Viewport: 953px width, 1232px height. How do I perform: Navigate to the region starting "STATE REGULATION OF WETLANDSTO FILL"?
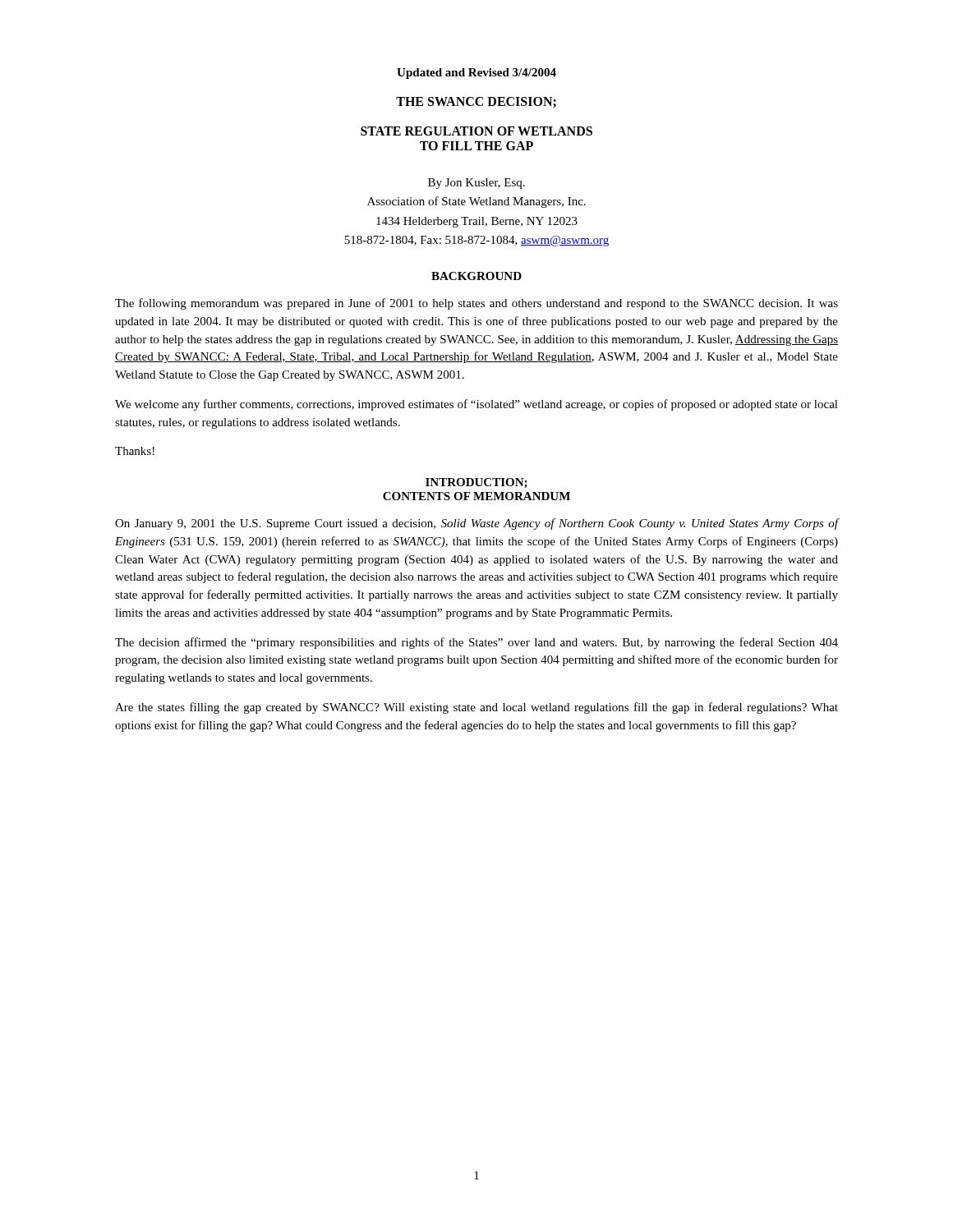coord(476,138)
